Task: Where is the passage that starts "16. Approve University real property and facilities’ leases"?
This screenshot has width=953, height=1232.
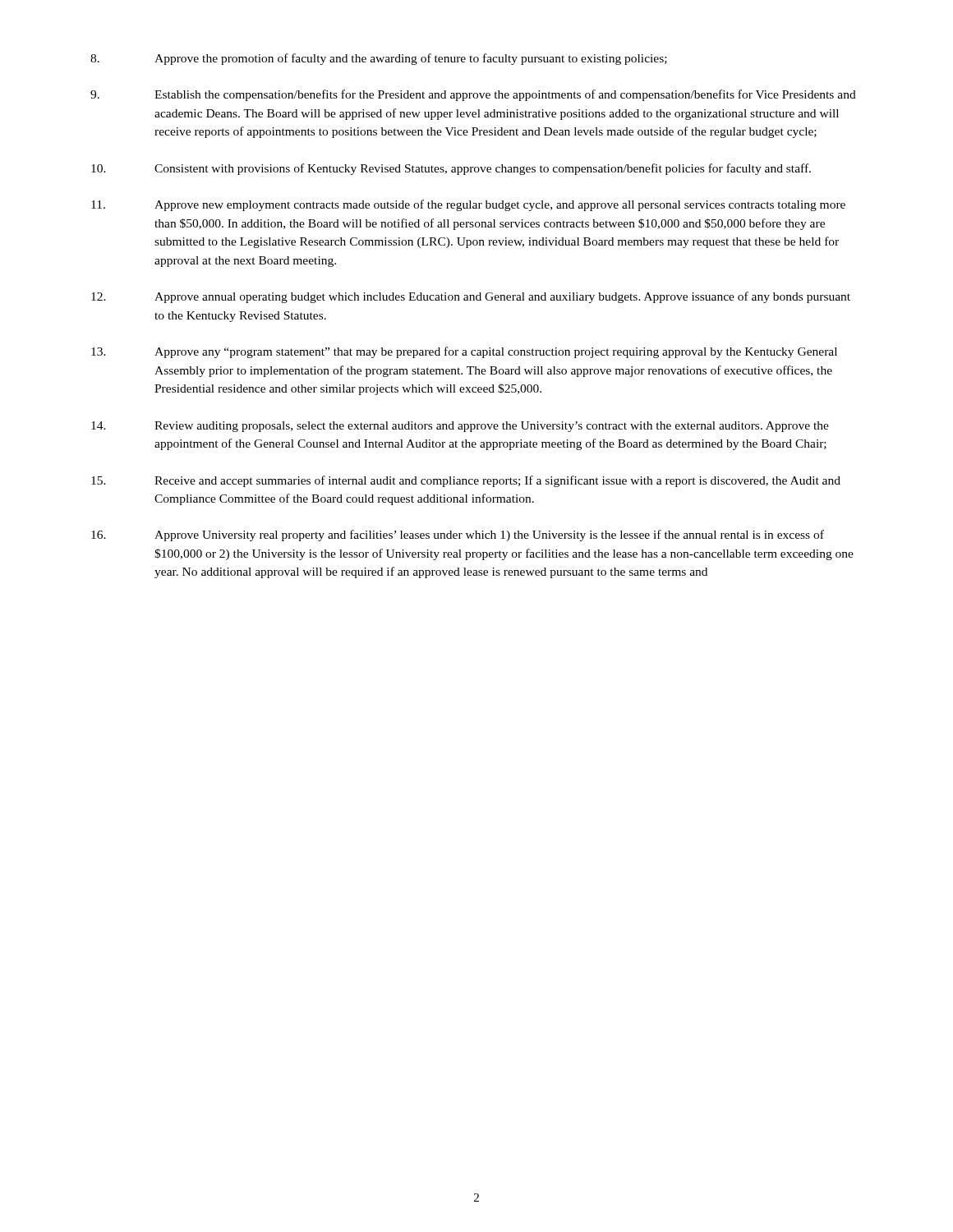Action: coord(476,554)
